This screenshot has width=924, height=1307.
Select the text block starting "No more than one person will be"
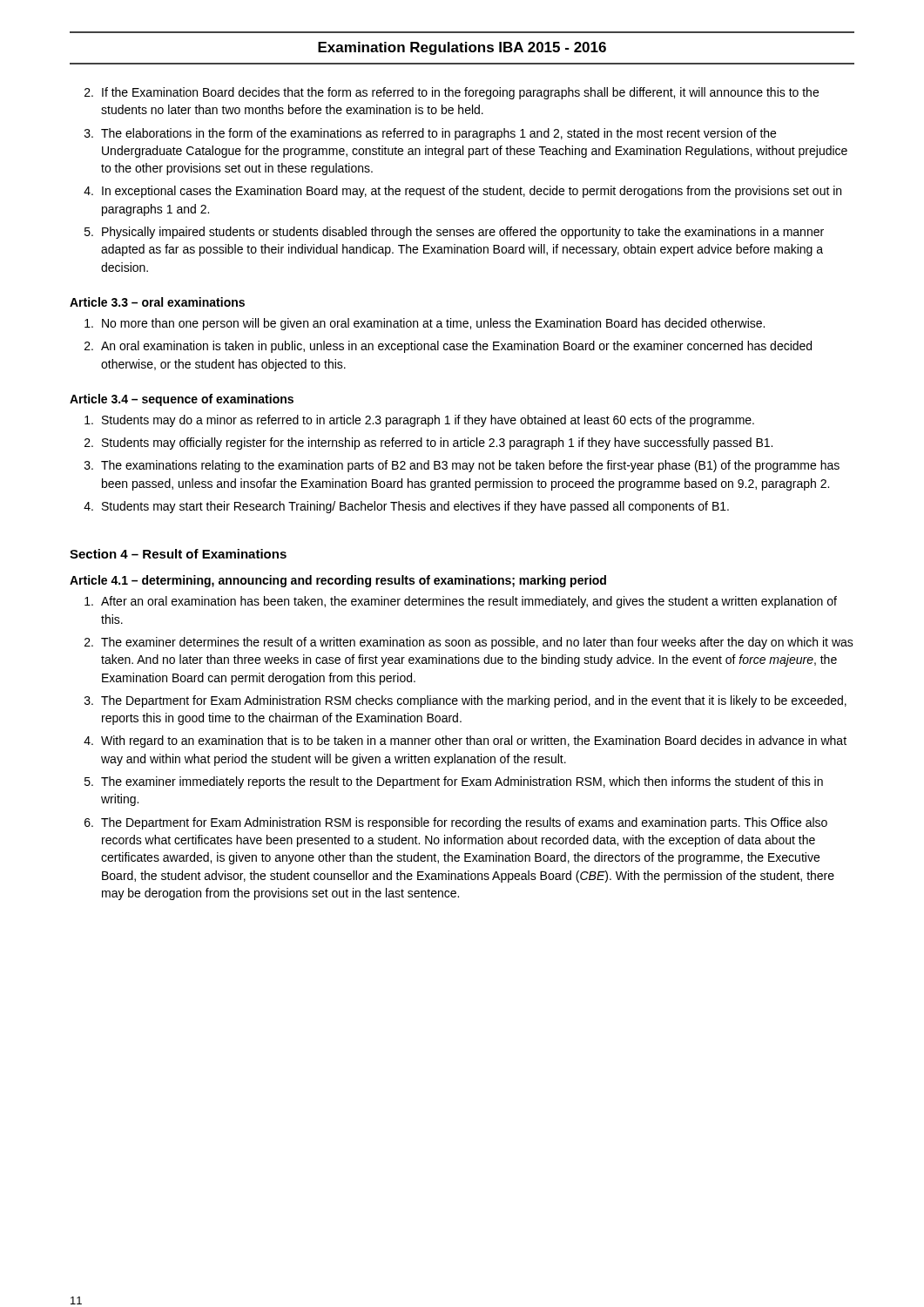pyautogui.click(x=462, y=323)
